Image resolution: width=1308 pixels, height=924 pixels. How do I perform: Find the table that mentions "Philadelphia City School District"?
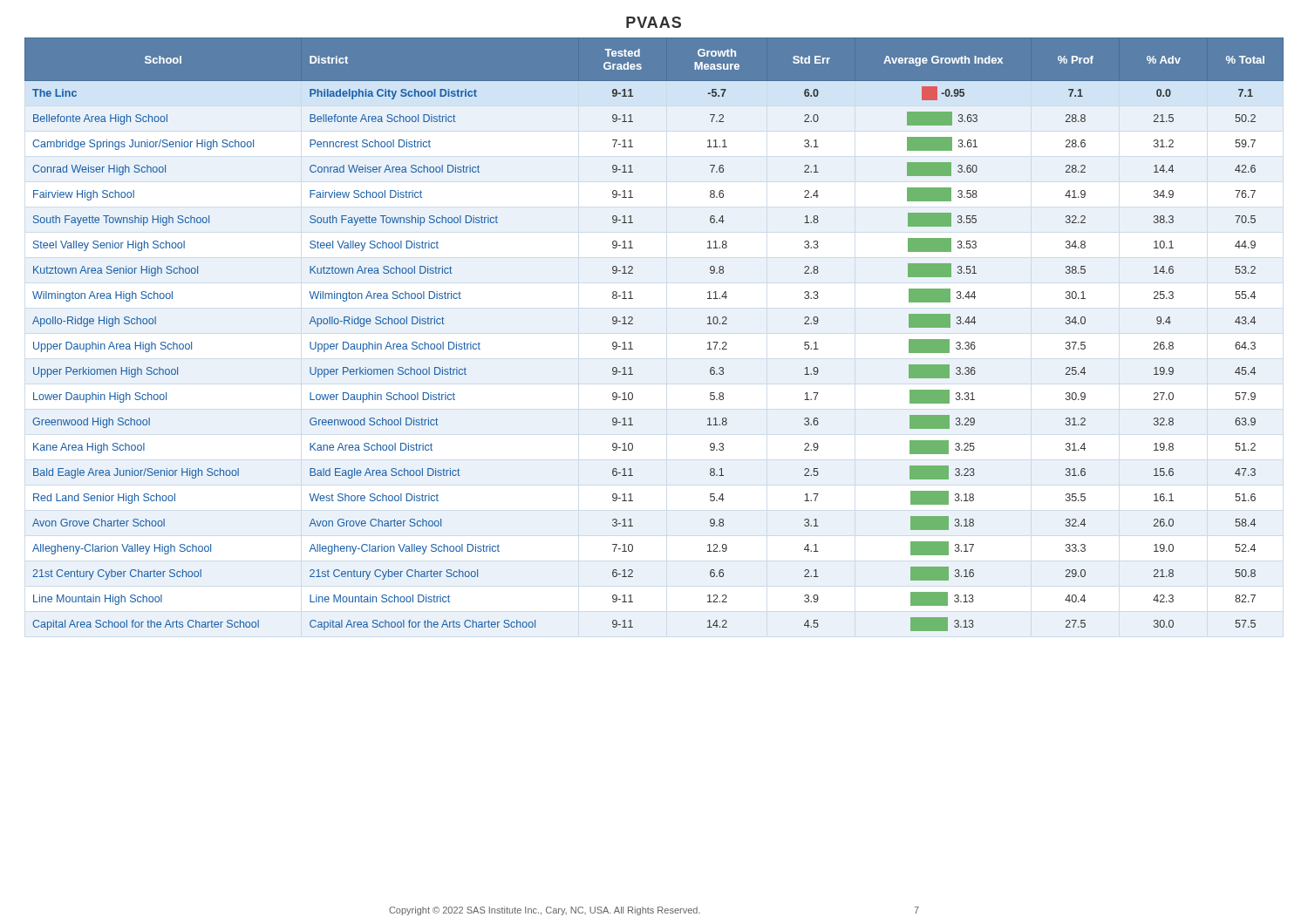[x=654, y=337]
